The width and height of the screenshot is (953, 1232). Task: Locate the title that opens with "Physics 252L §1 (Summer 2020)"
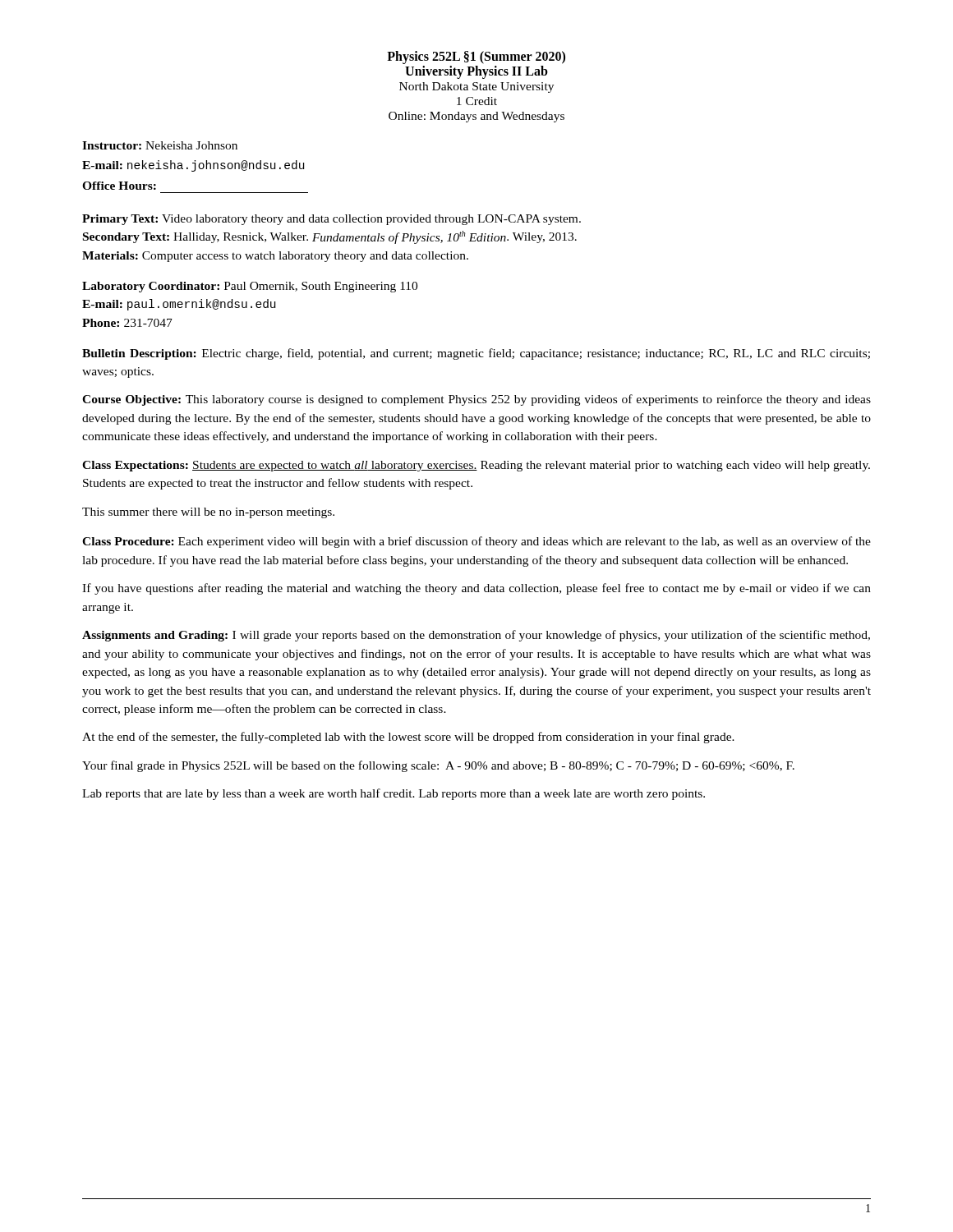[x=476, y=86]
